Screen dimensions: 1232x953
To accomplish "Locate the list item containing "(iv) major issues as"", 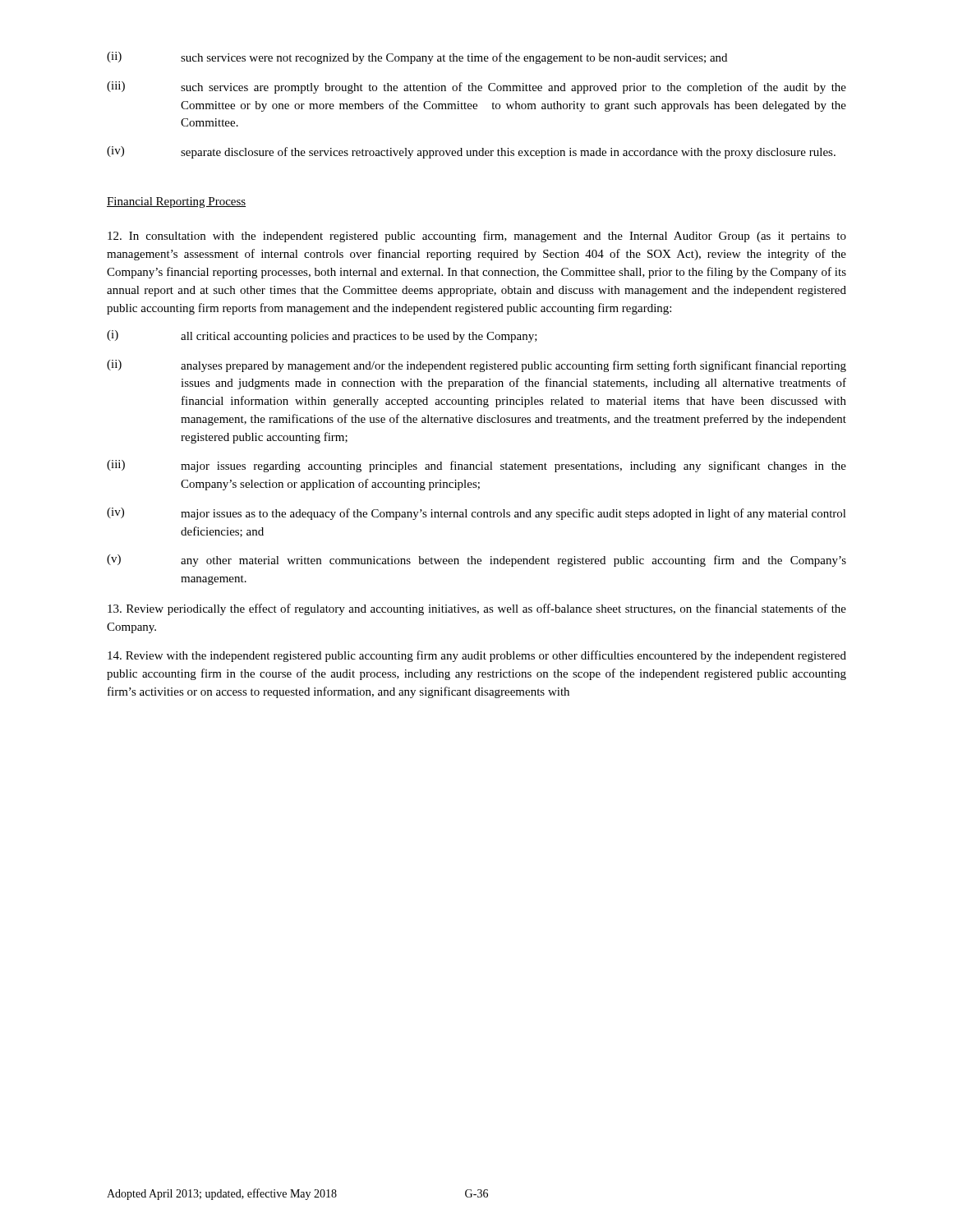I will pos(476,523).
